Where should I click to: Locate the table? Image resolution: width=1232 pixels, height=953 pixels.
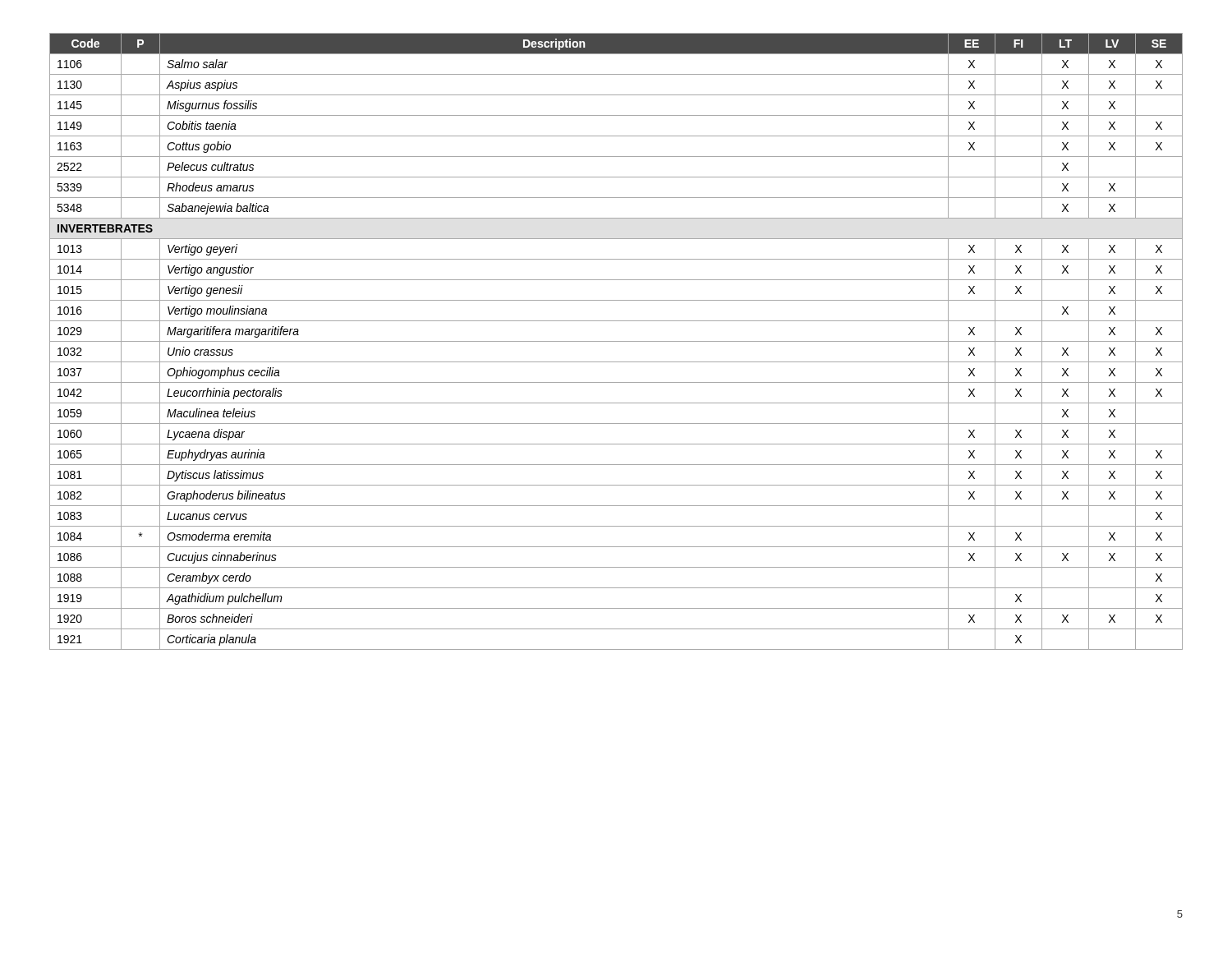coord(616,341)
